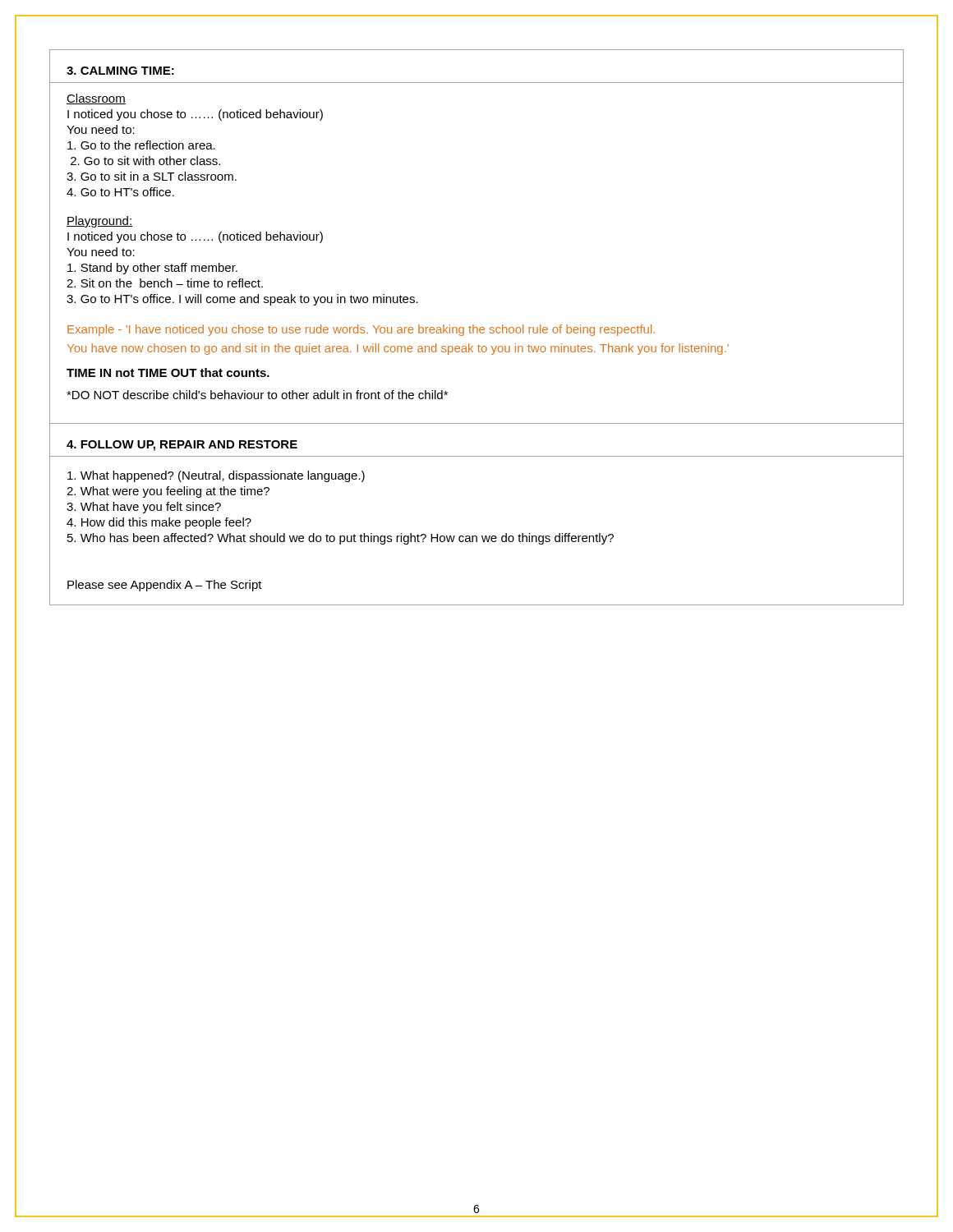Find the block starting "Classroom I noticed"
953x1232 pixels.
pos(96,99)
